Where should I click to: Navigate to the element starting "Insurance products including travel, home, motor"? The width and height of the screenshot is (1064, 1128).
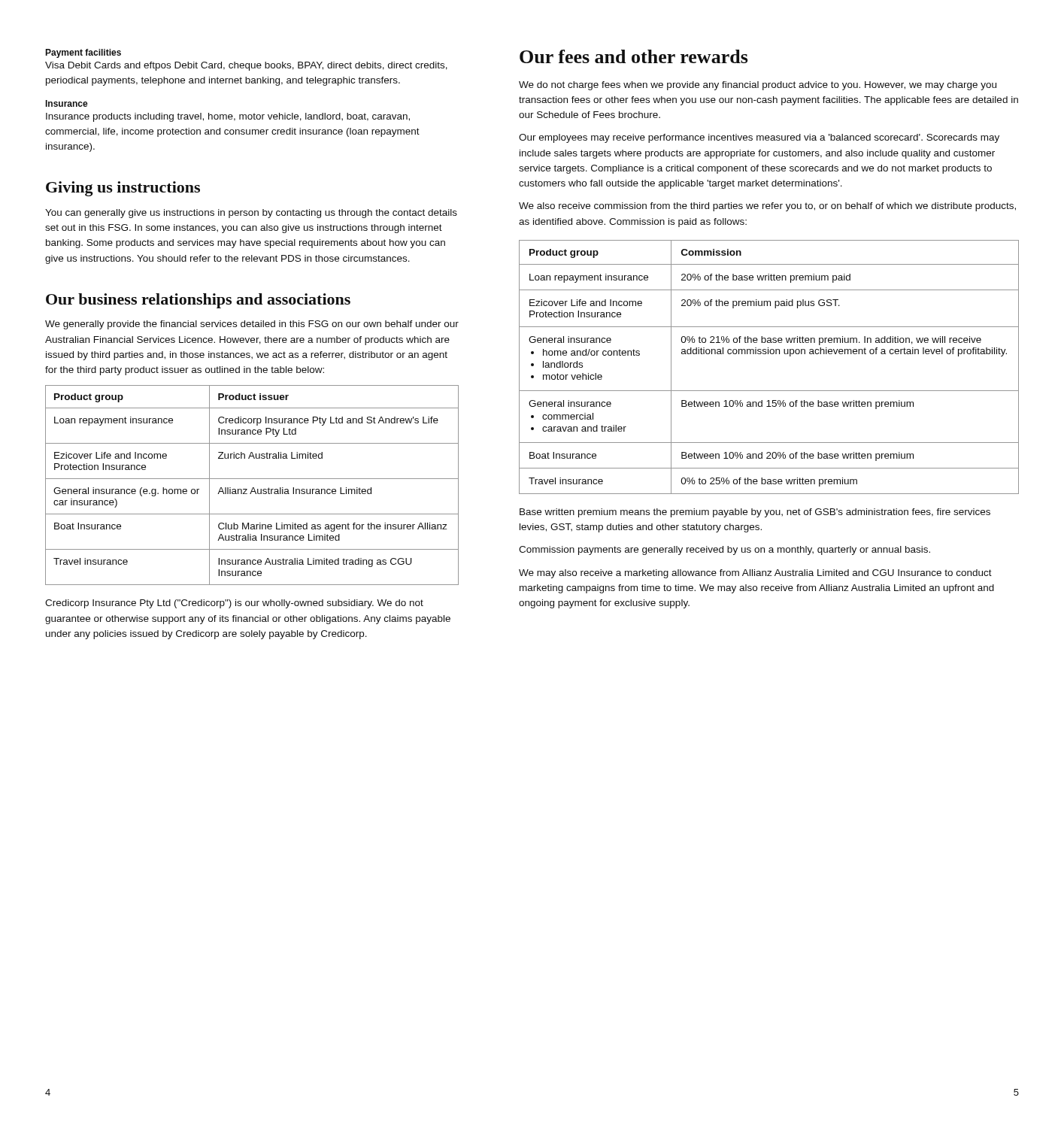252,131
